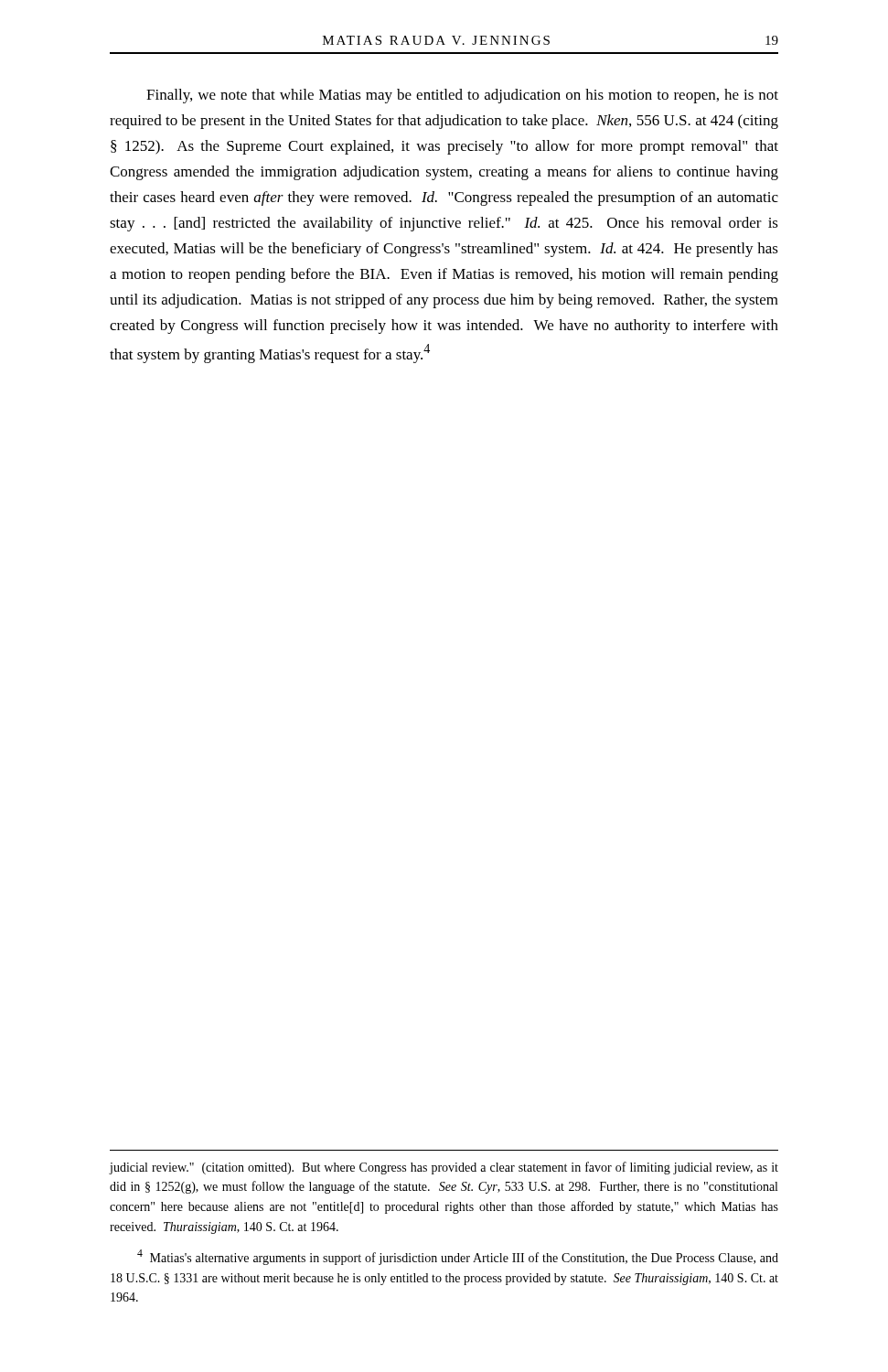The width and height of the screenshot is (888, 1372).
Task: Select the footnote that says "4 Matias's alternative arguments in support"
Action: tap(444, 1277)
